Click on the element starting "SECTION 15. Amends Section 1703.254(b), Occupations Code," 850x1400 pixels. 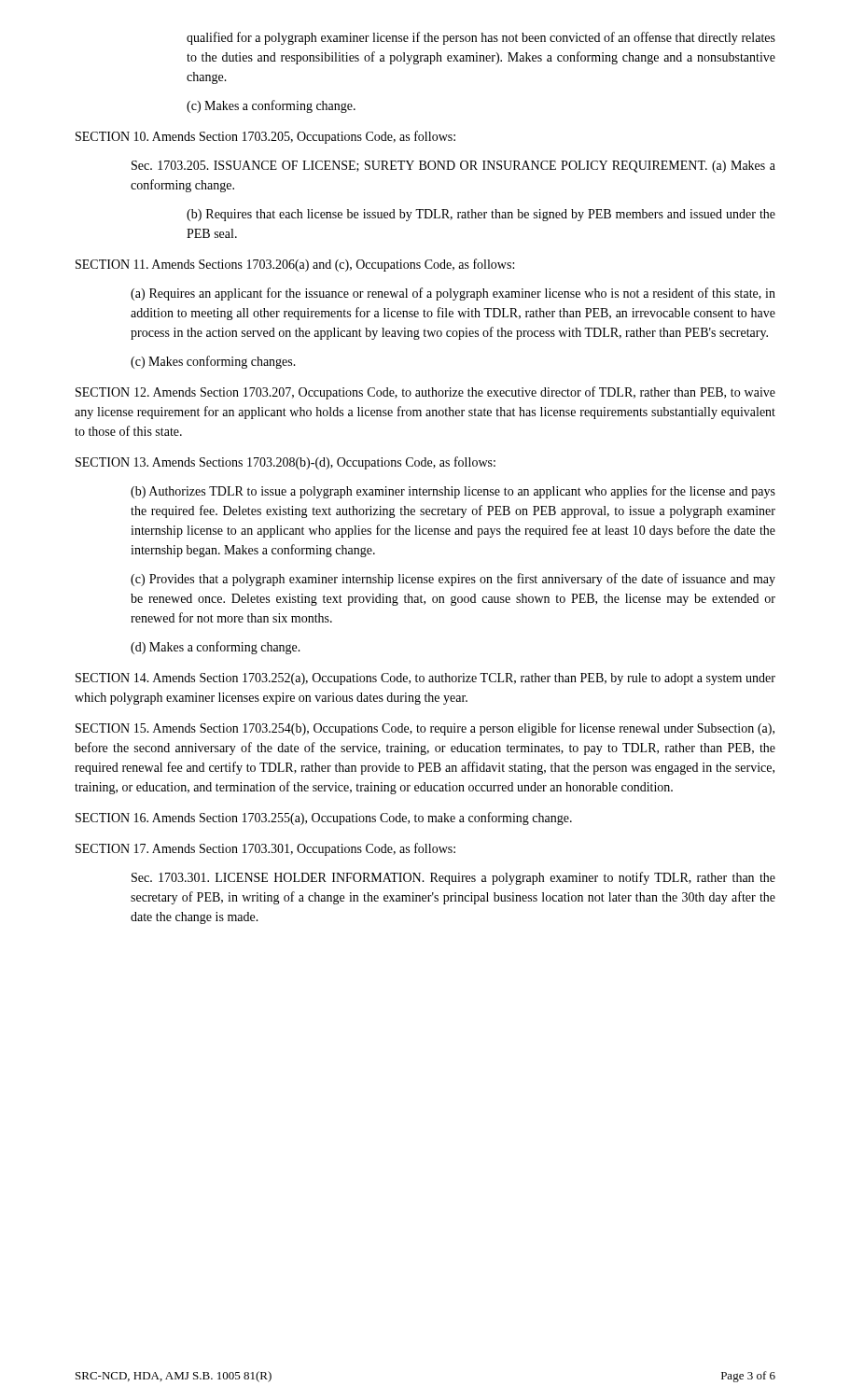point(425,758)
